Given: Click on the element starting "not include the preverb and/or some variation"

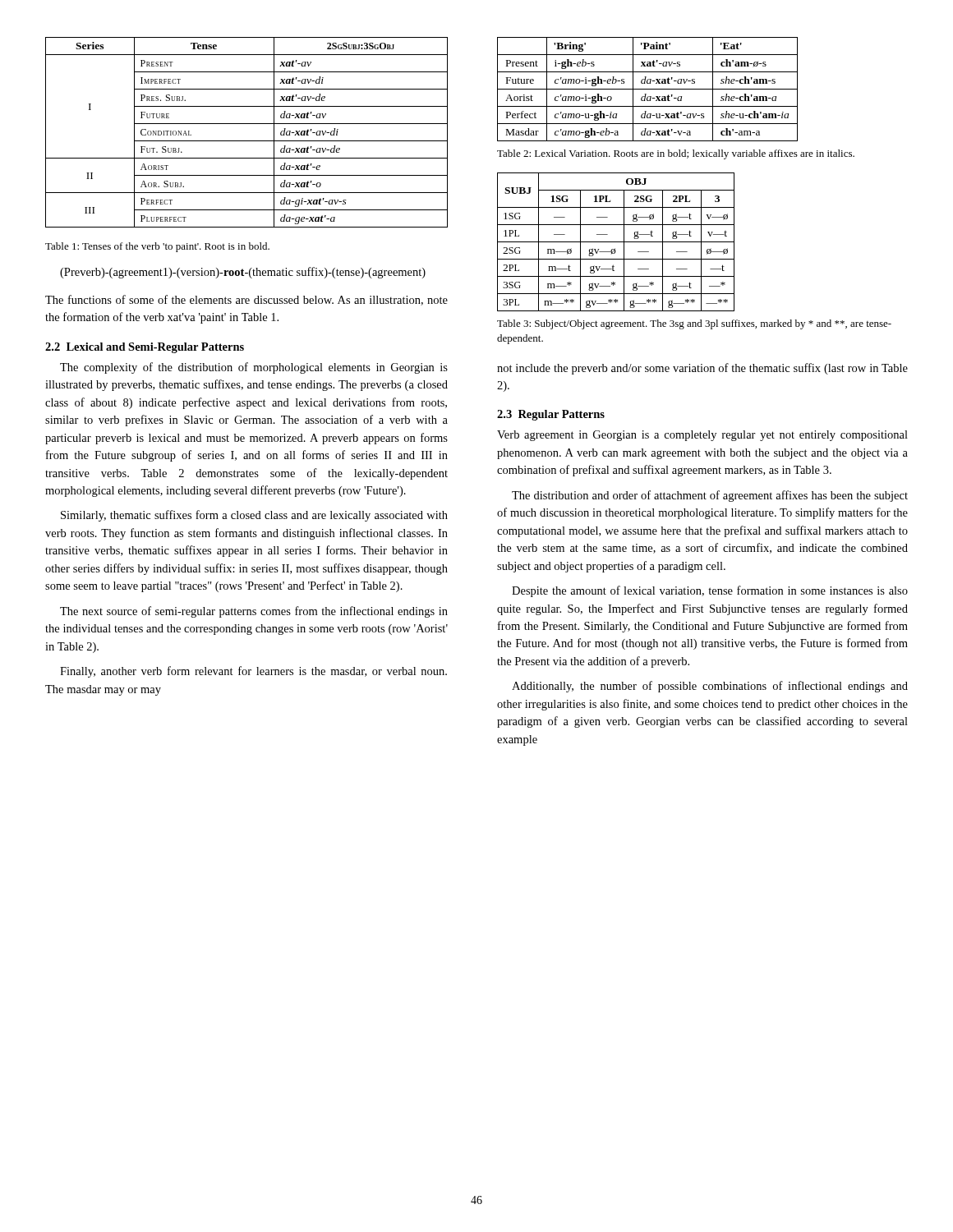Looking at the screenshot, I should point(702,376).
